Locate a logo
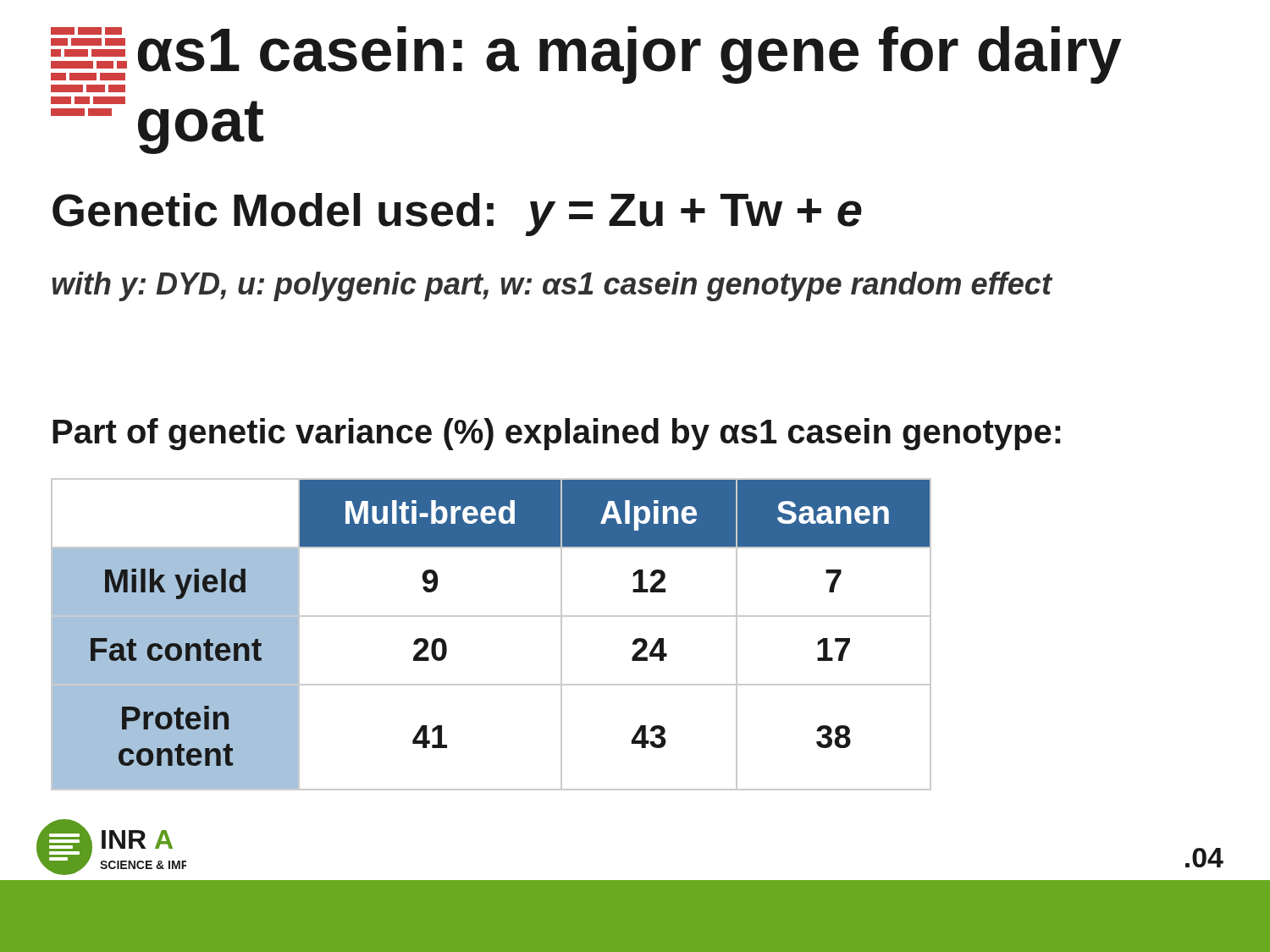This screenshot has width=1270, height=952. coord(110,847)
